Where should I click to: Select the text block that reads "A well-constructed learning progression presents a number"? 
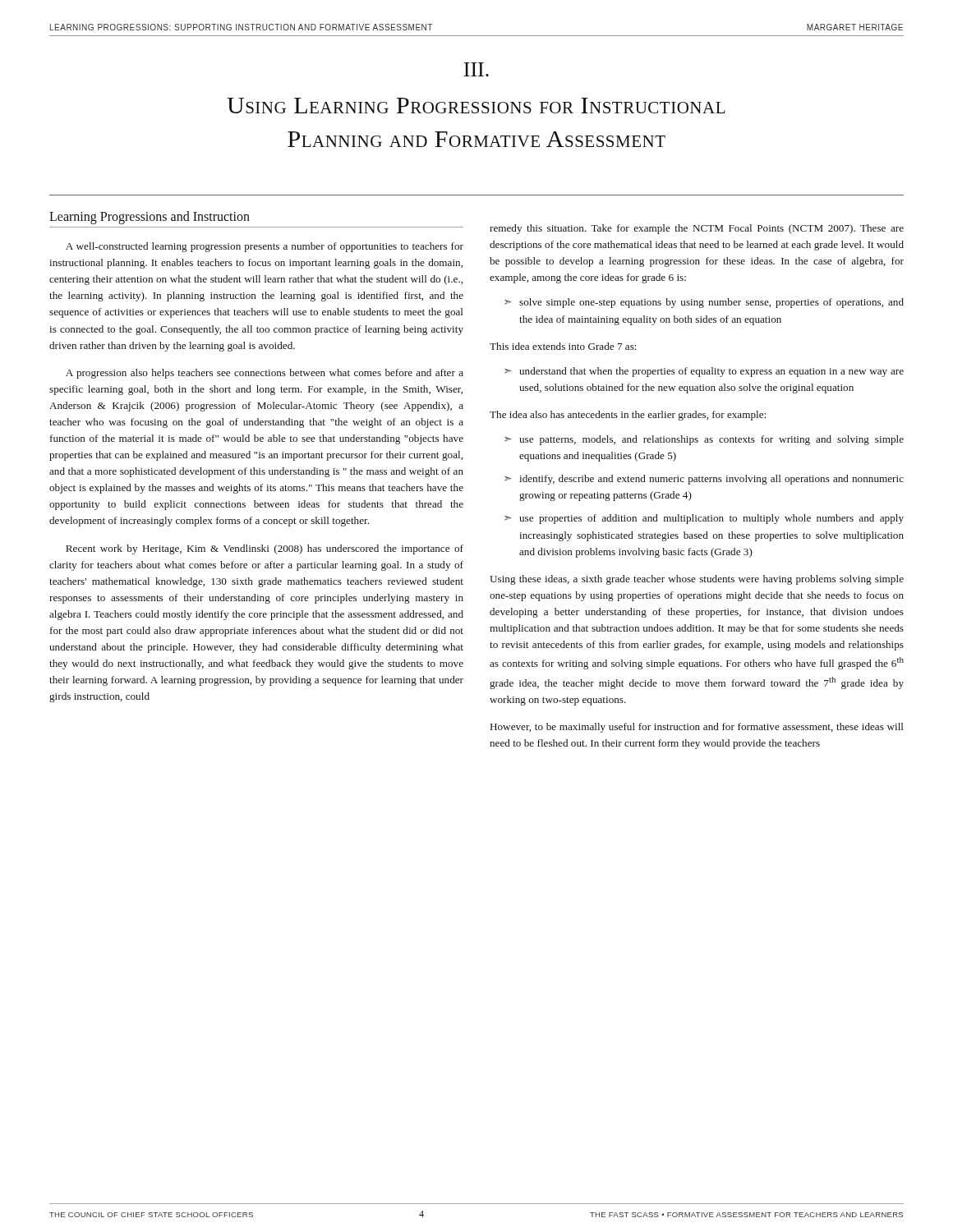[x=256, y=296]
